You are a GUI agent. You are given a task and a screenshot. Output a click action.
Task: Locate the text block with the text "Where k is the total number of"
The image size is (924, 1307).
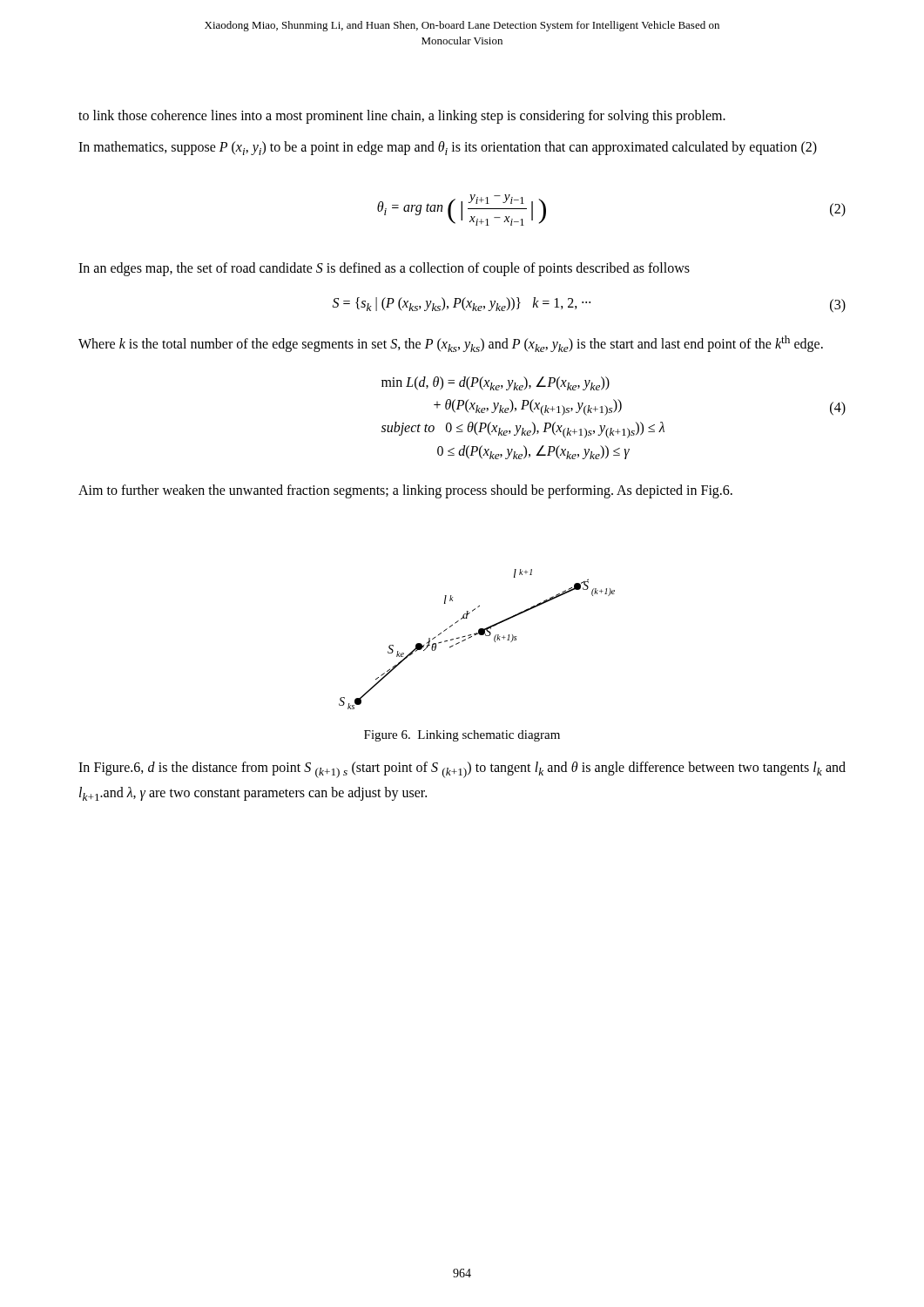click(462, 344)
